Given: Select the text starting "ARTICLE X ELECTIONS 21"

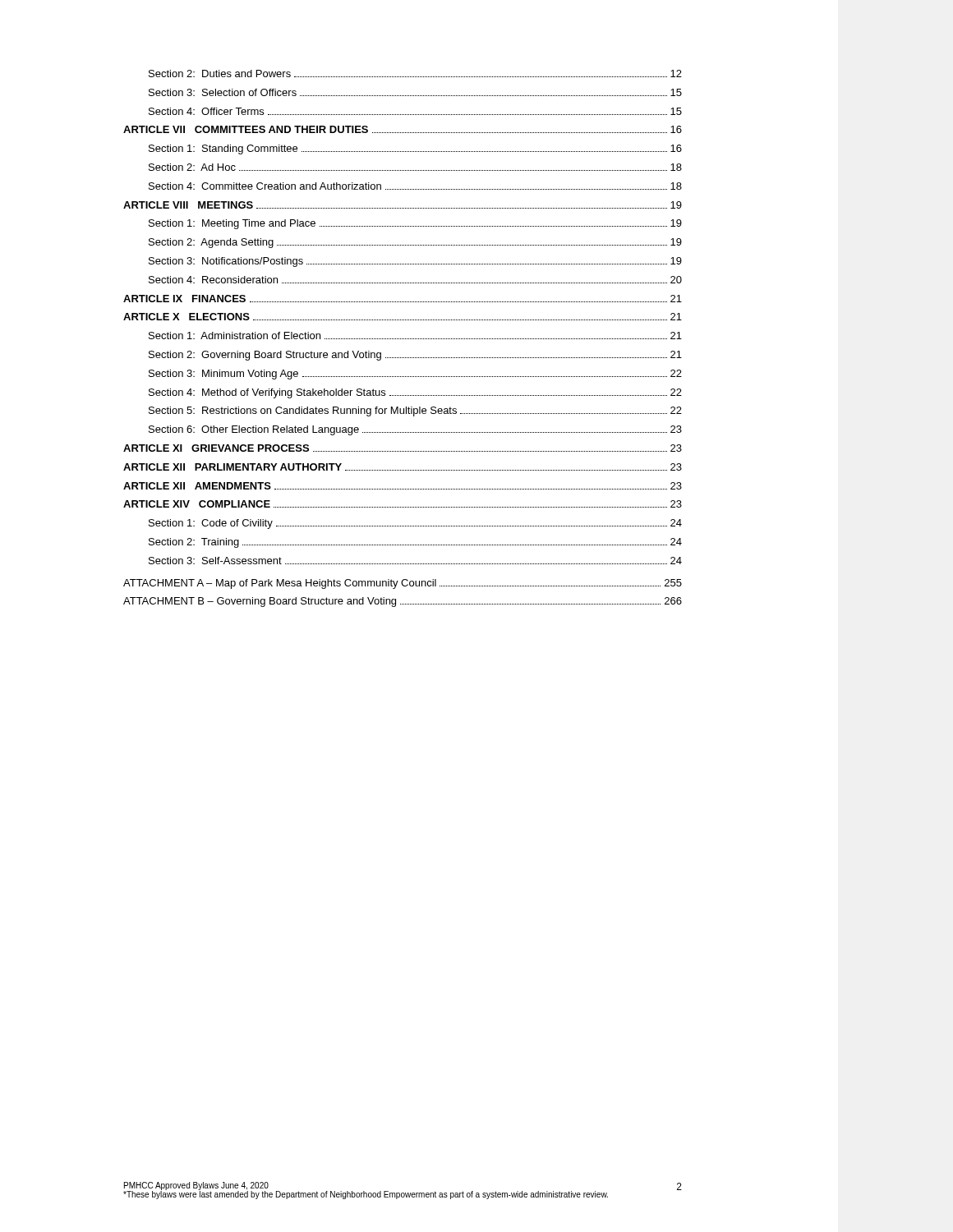Looking at the screenshot, I should [403, 318].
